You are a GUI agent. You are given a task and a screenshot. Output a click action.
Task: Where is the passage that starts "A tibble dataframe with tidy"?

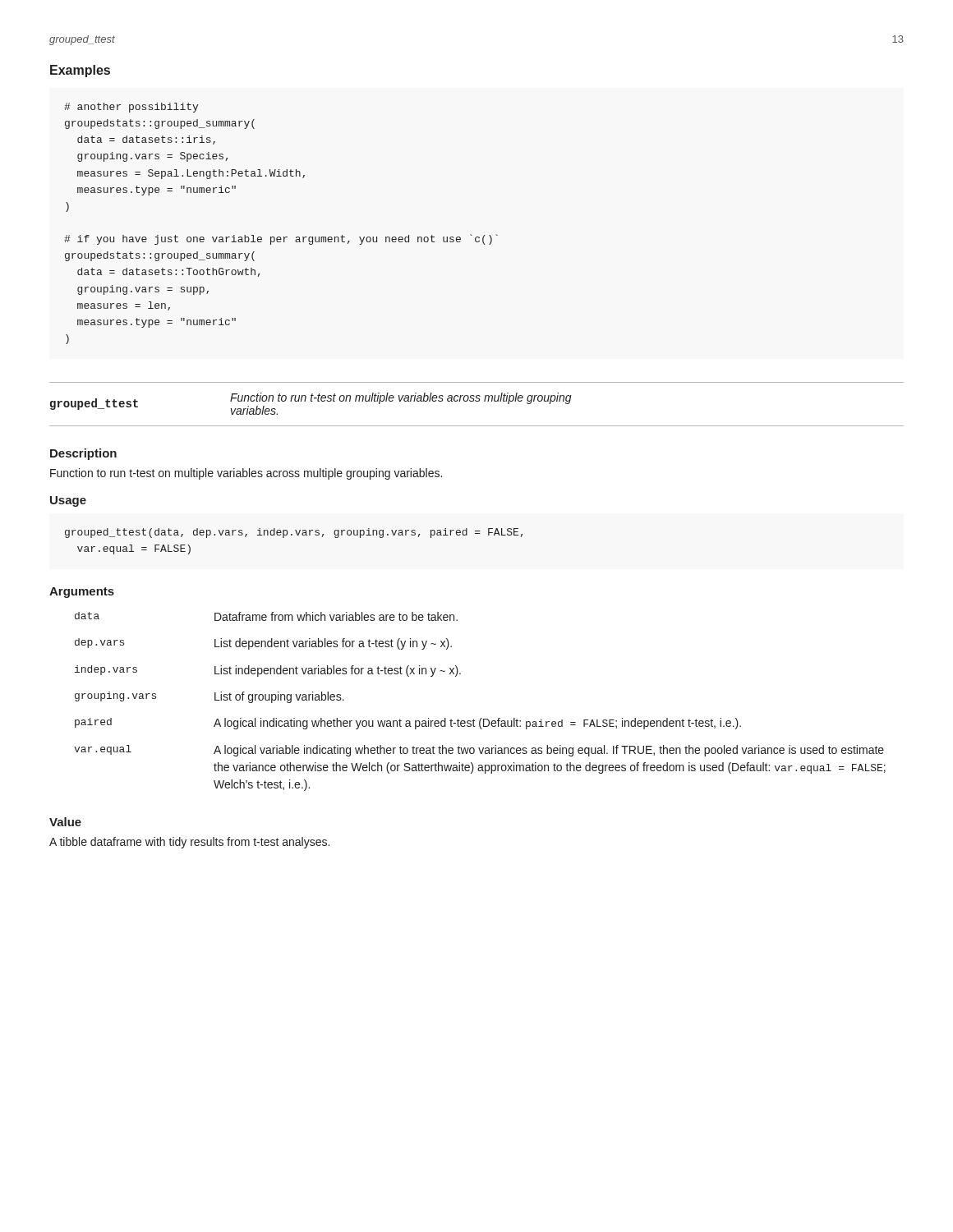[x=190, y=842]
